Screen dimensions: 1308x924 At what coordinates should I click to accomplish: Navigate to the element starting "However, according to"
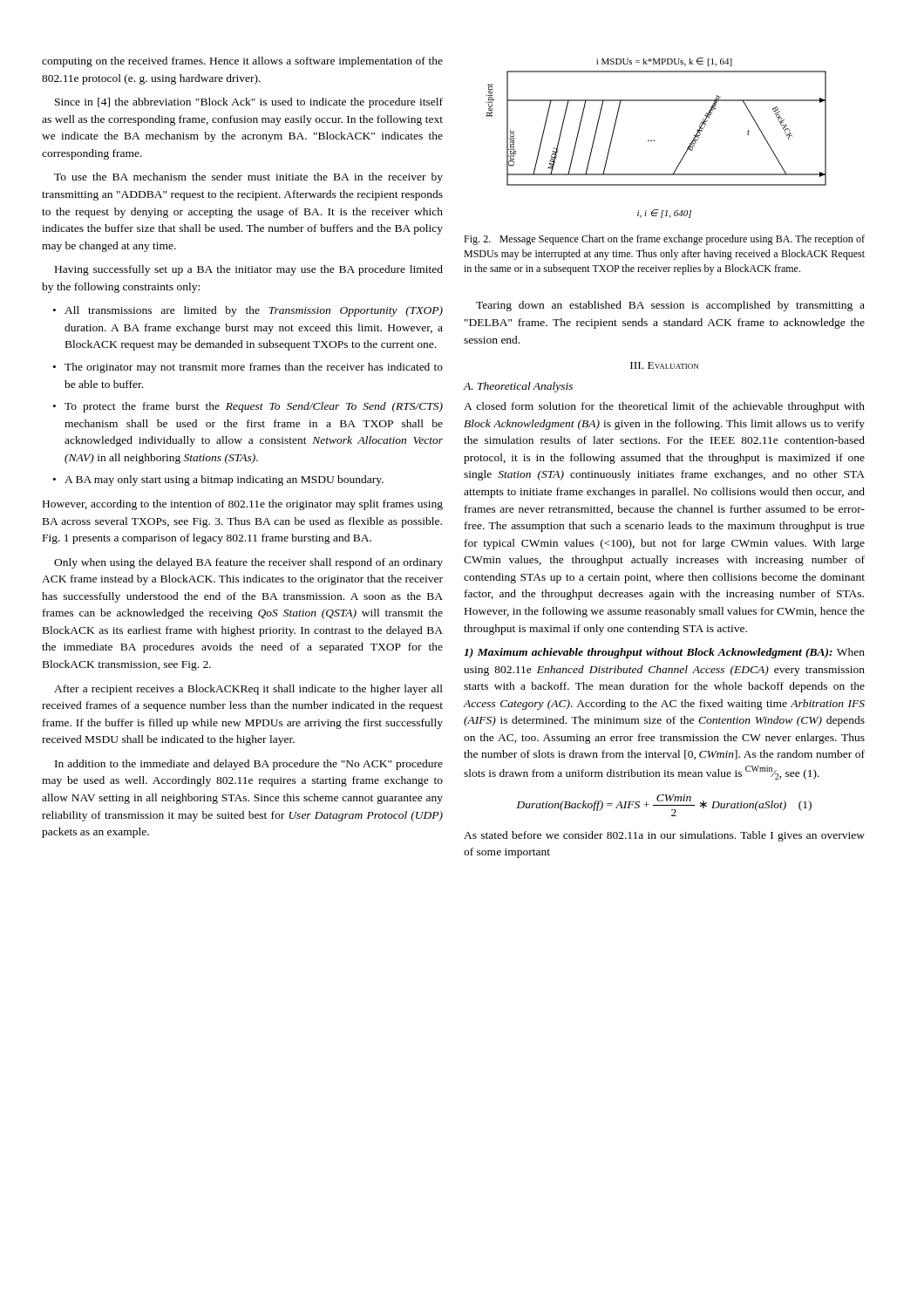click(x=243, y=505)
